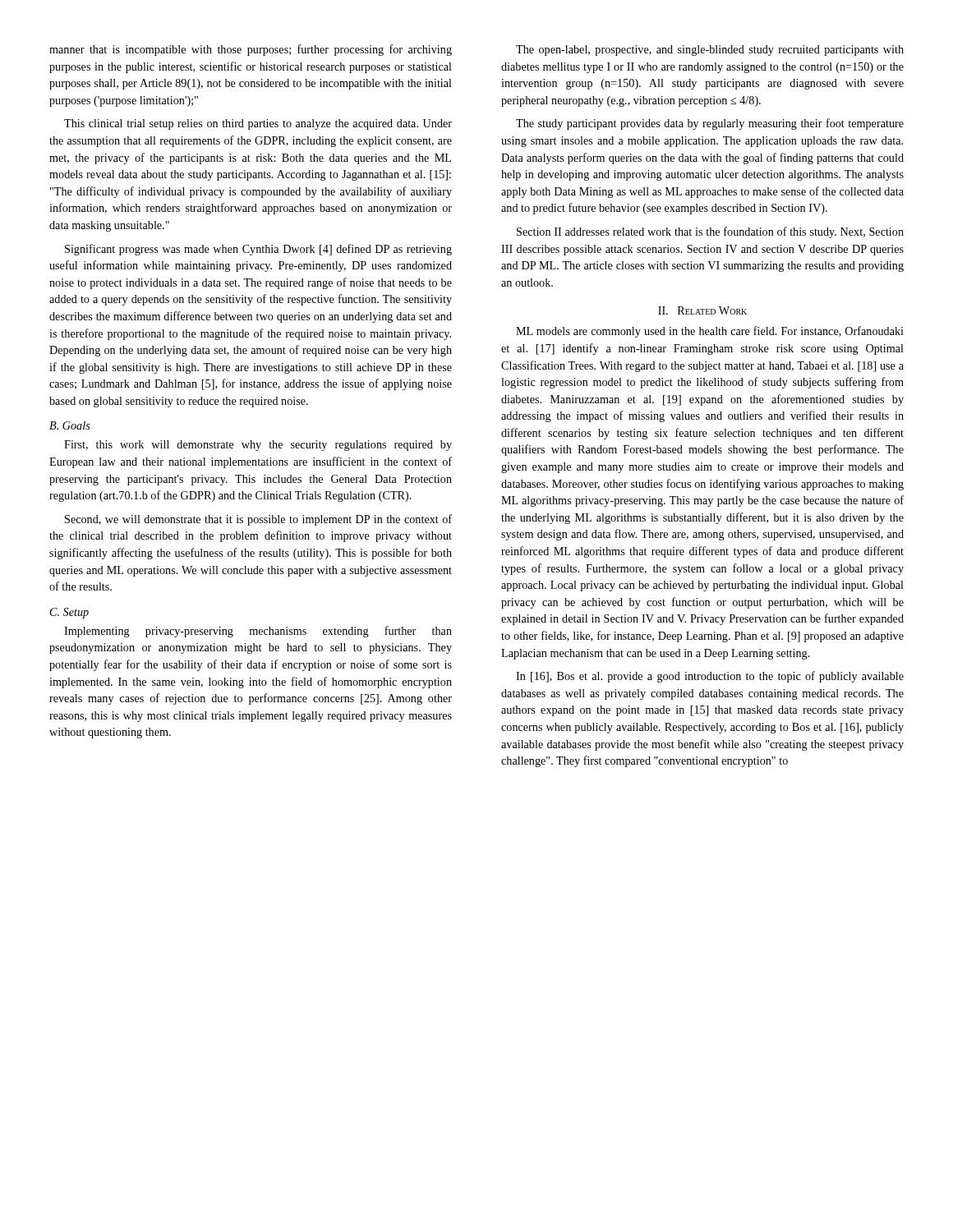
Task: Find the text block containing "The open-label, prospective, and single-blinded study recruited participants"
Action: click(x=702, y=75)
